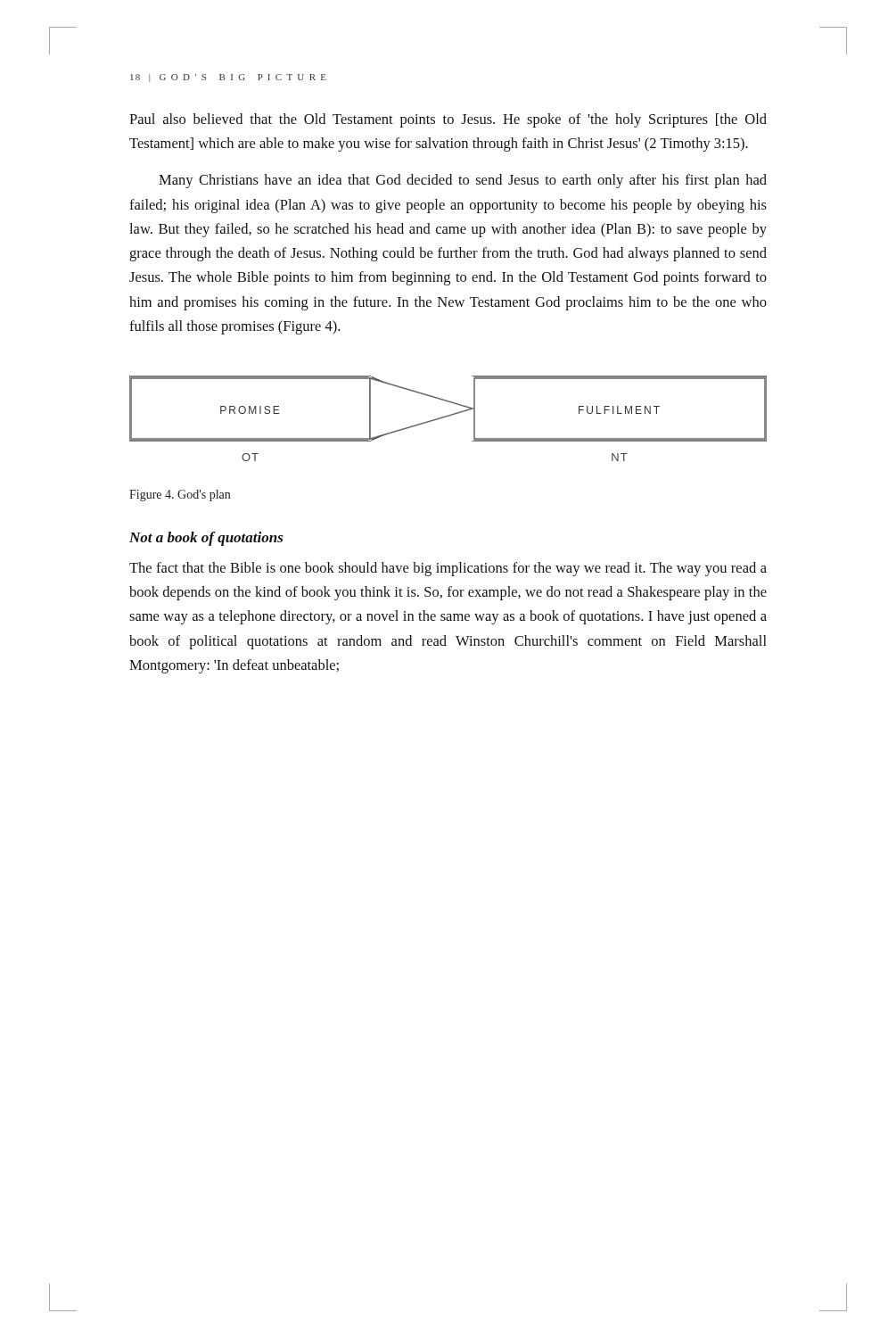Screen dimensions: 1338x896
Task: Locate the text "Not a book of quotations"
Action: click(206, 537)
